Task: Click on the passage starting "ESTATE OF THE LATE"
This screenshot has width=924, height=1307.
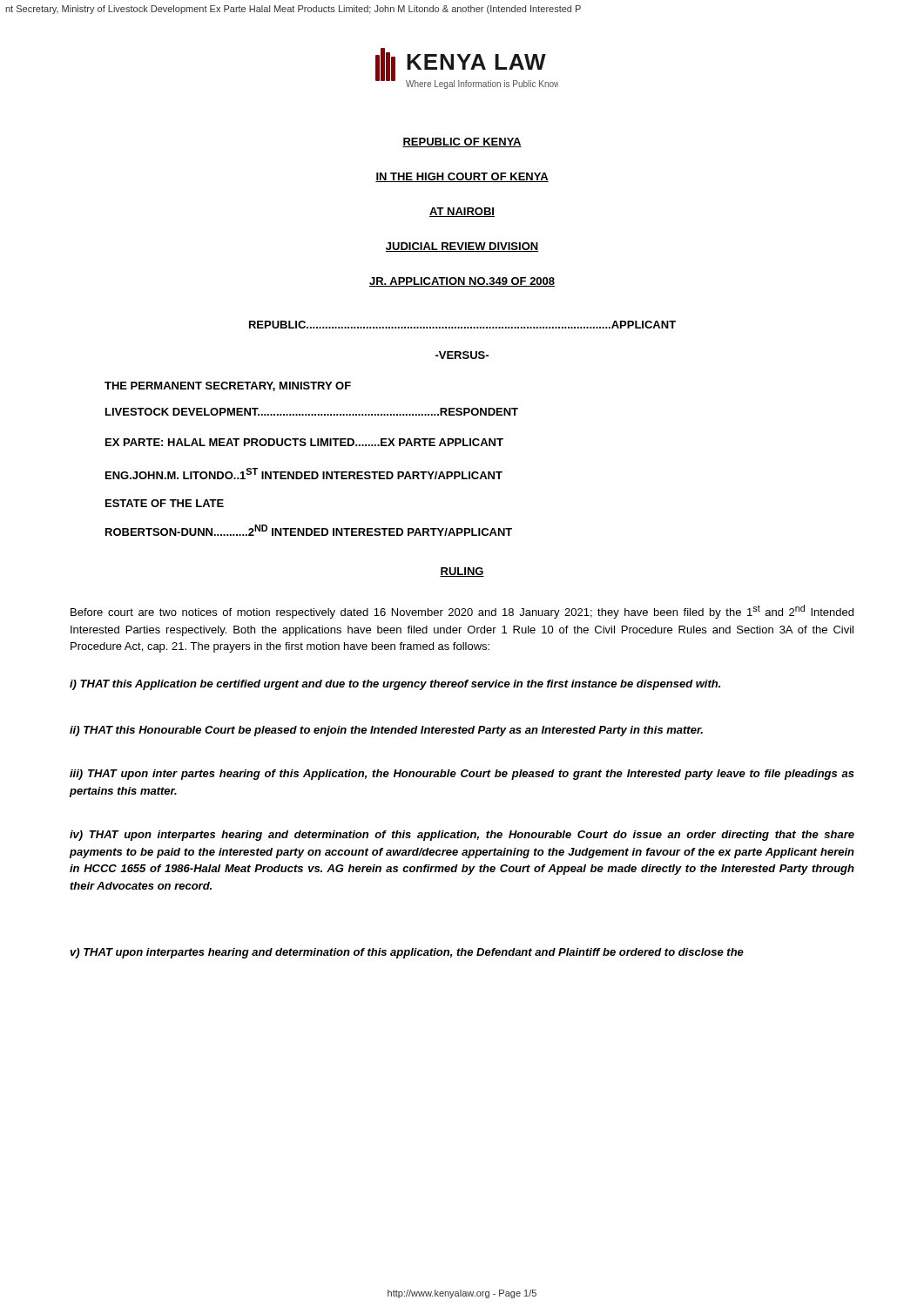Action: (164, 503)
